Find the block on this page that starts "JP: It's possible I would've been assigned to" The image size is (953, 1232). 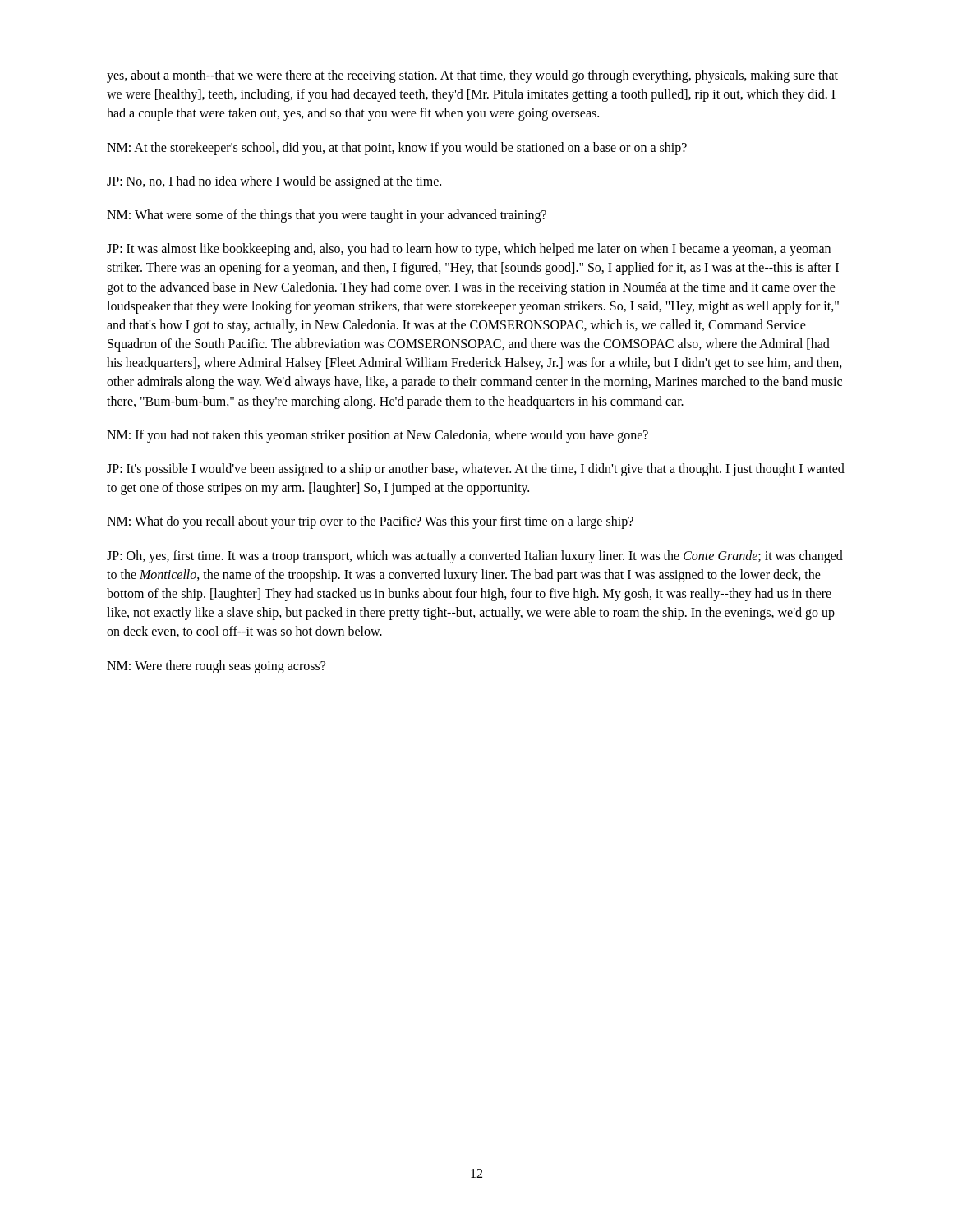click(x=476, y=478)
